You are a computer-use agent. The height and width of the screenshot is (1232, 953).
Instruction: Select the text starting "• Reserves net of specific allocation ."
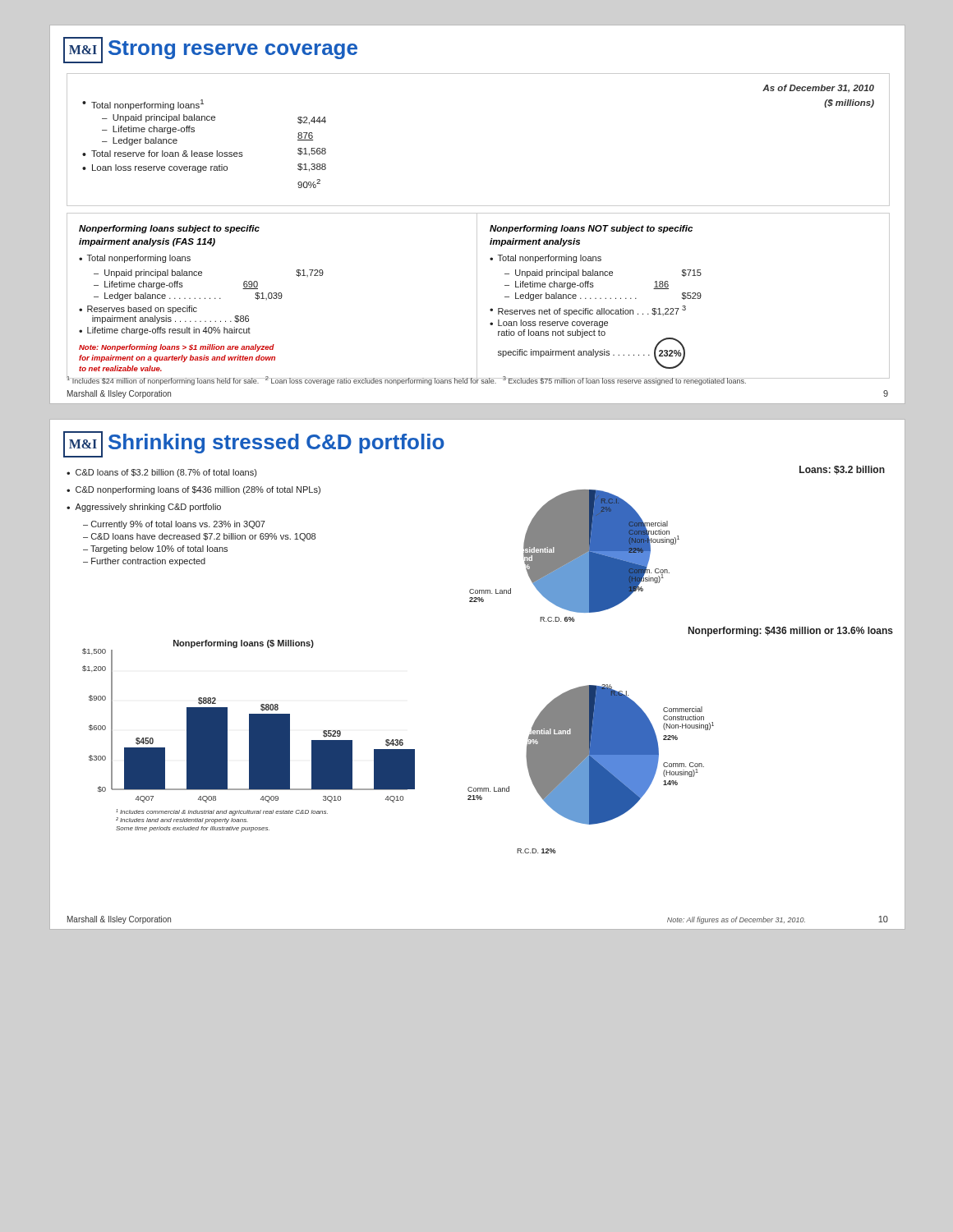588,310
